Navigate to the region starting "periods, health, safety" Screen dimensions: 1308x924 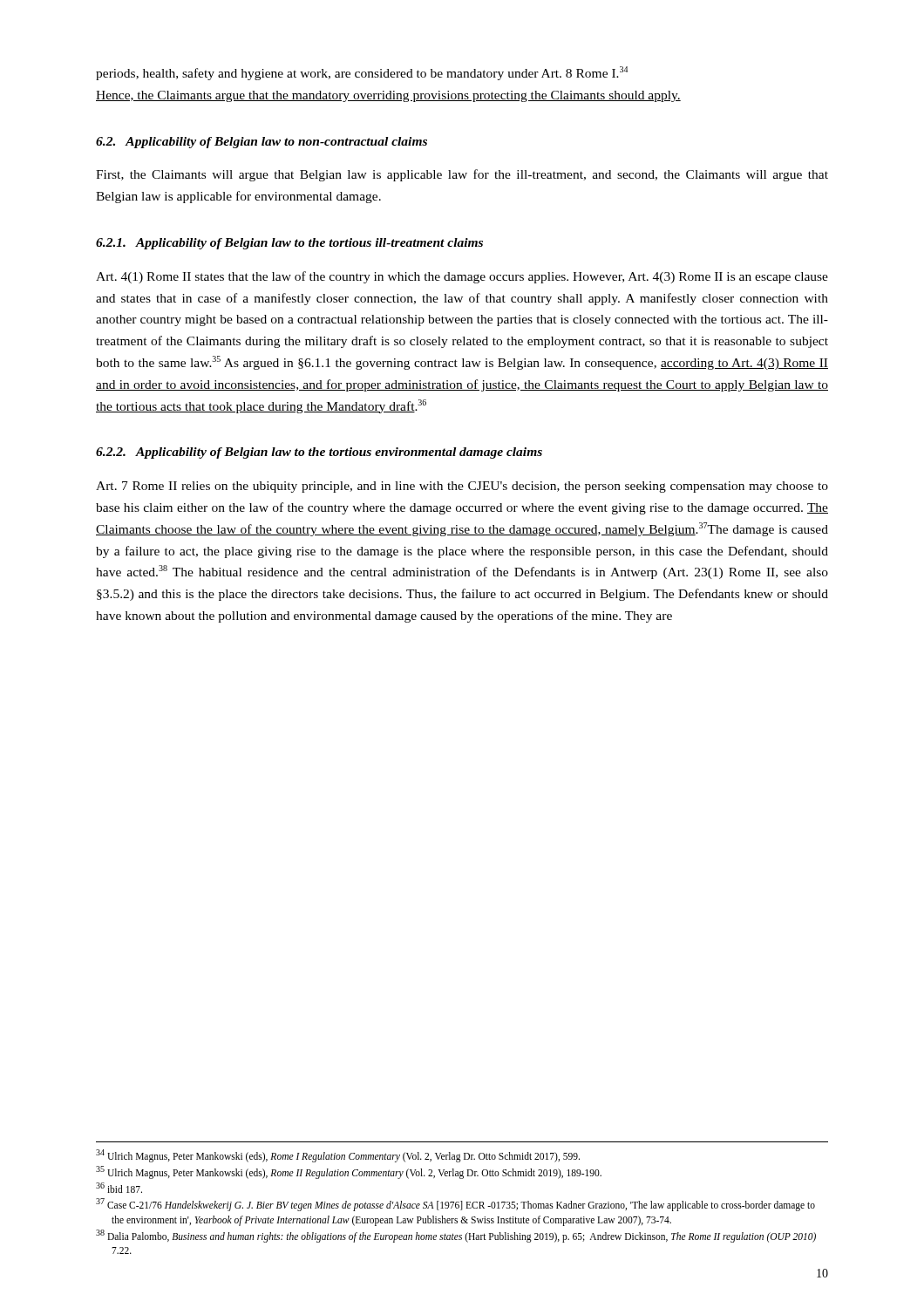point(388,83)
